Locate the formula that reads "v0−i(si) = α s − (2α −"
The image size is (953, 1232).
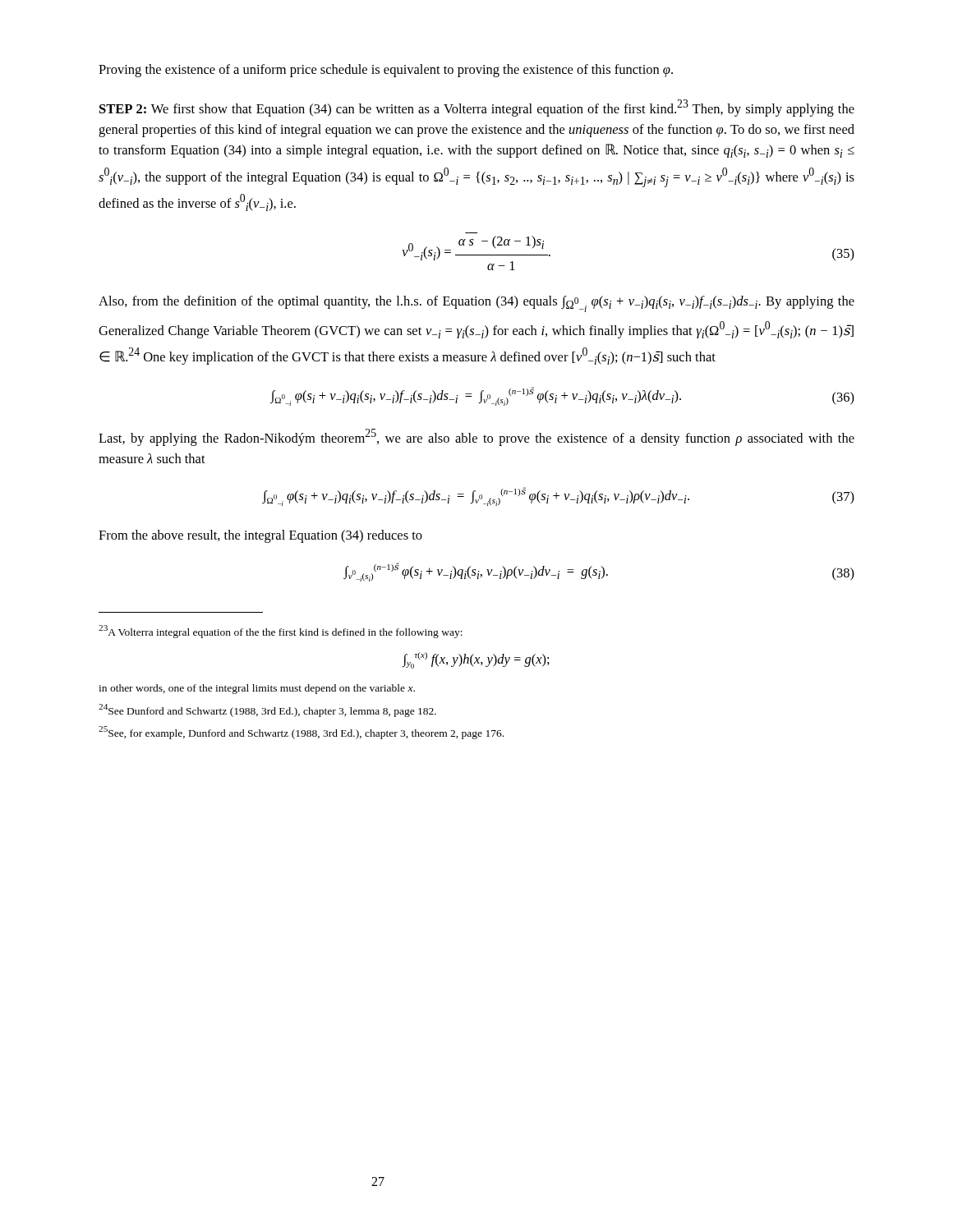pos(476,253)
